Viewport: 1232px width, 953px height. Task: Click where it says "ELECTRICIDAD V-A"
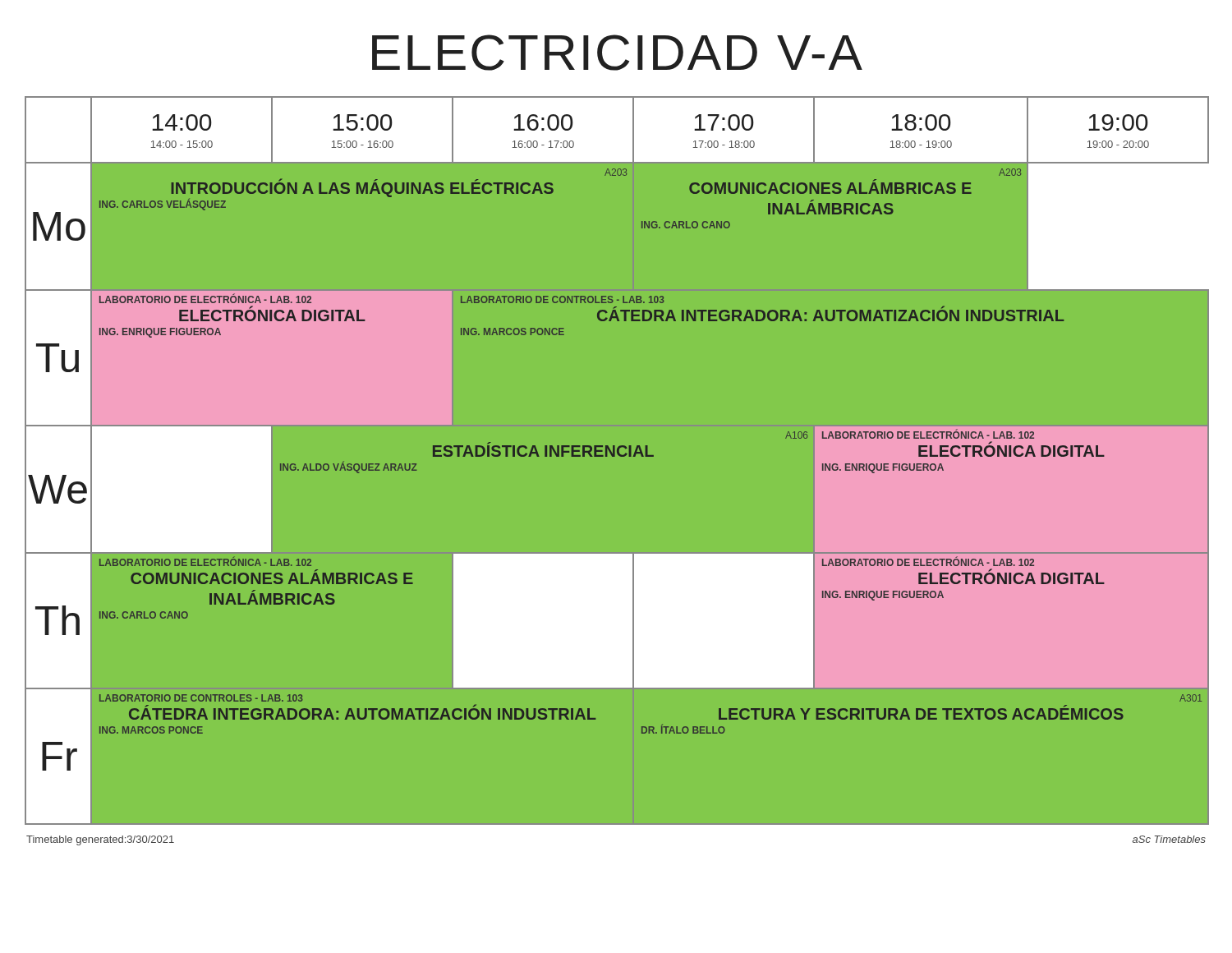[x=616, y=52]
